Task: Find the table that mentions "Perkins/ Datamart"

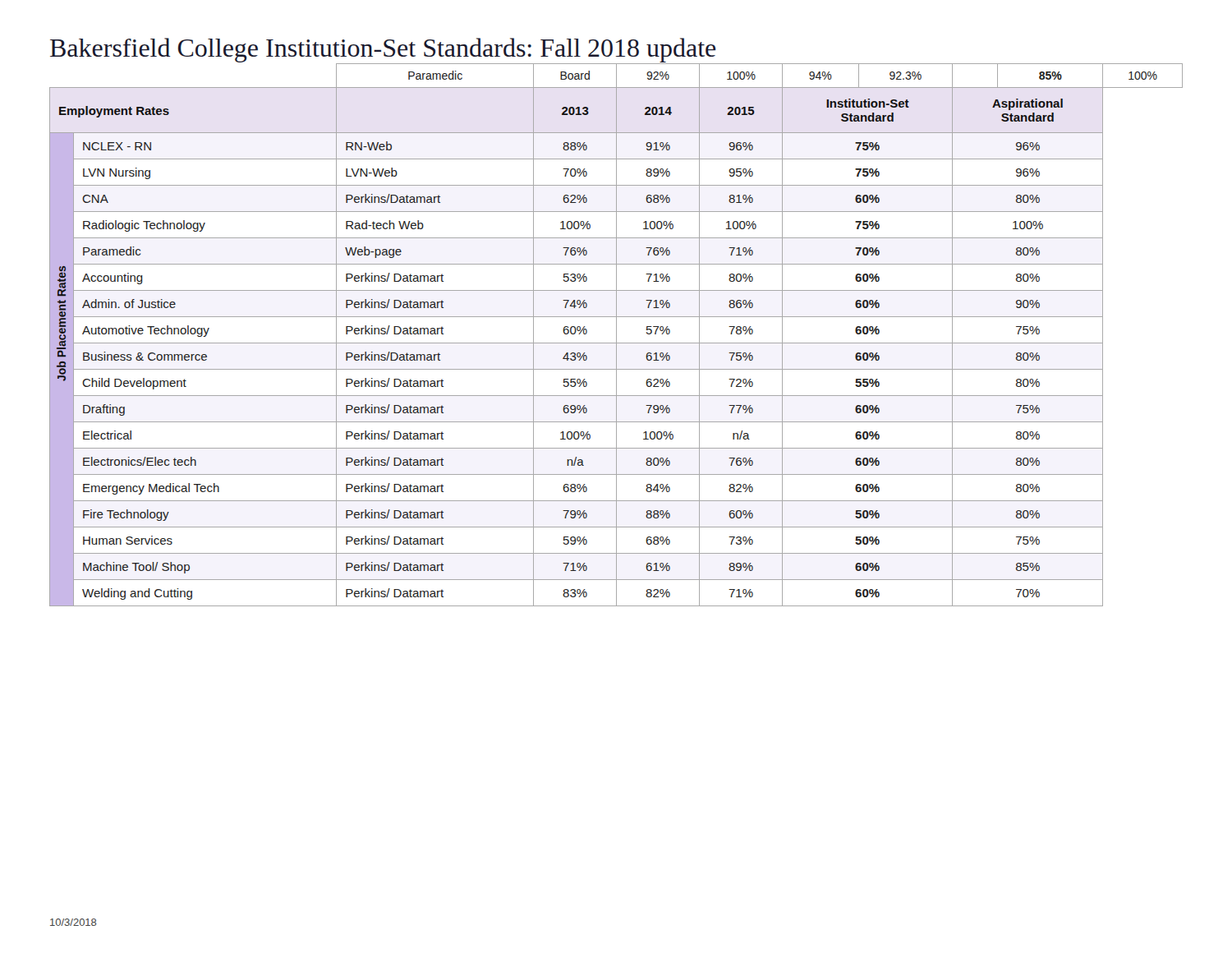Action: [x=616, y=335]
